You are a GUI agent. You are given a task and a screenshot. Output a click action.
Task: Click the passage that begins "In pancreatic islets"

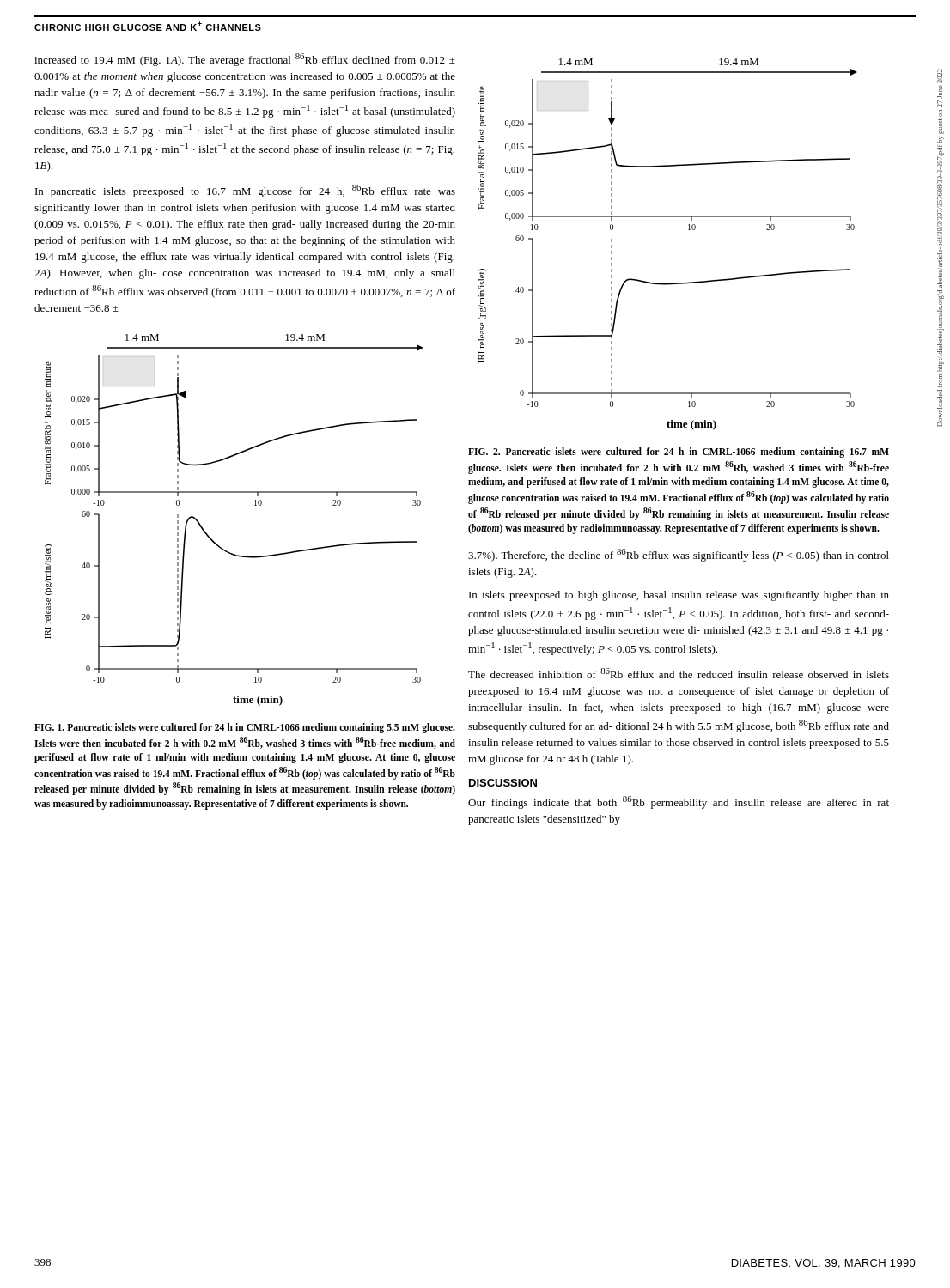point(245,248)
